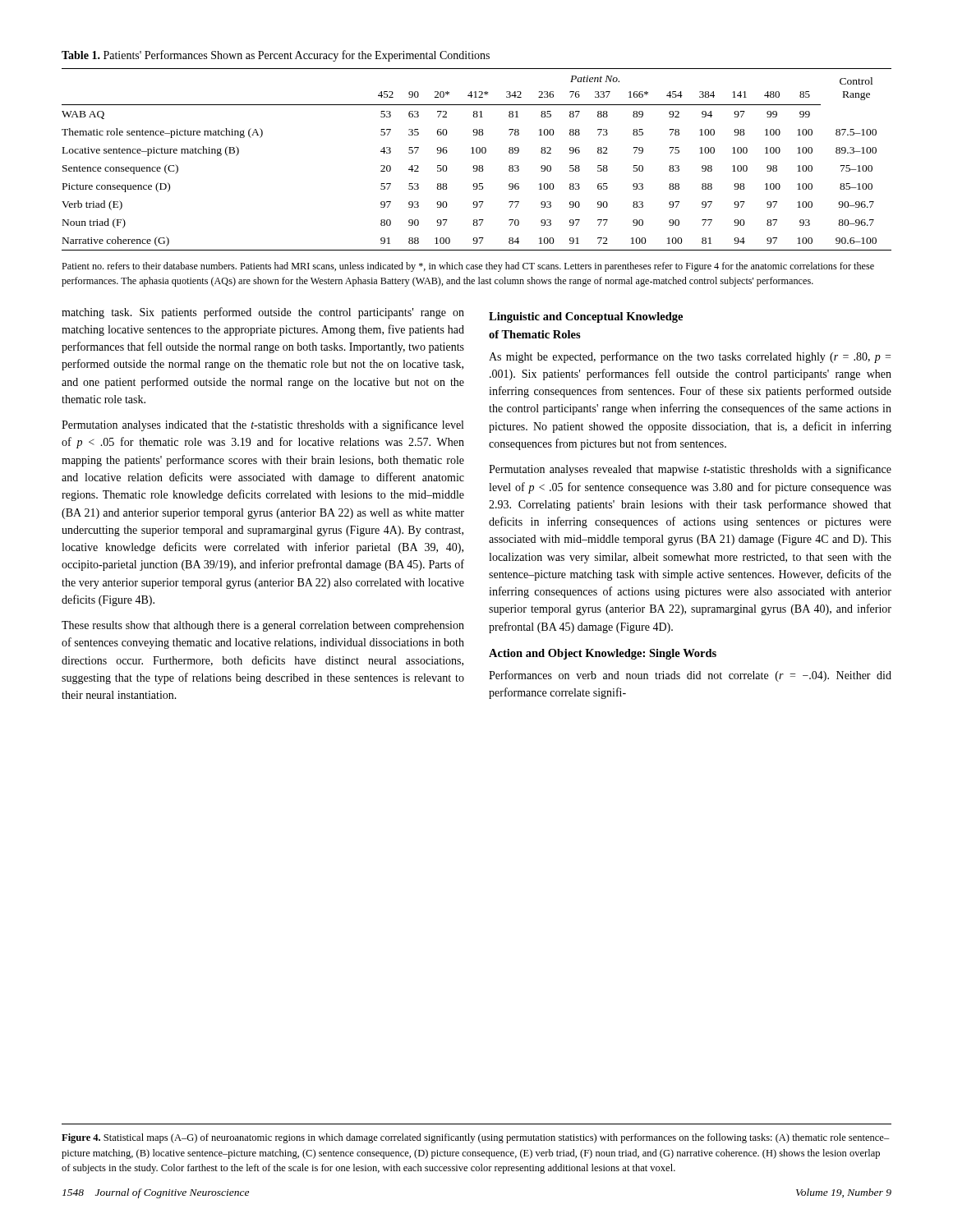This screenshot has width=953, height=1232.
Task: Select the table
Action: point(476,159)
